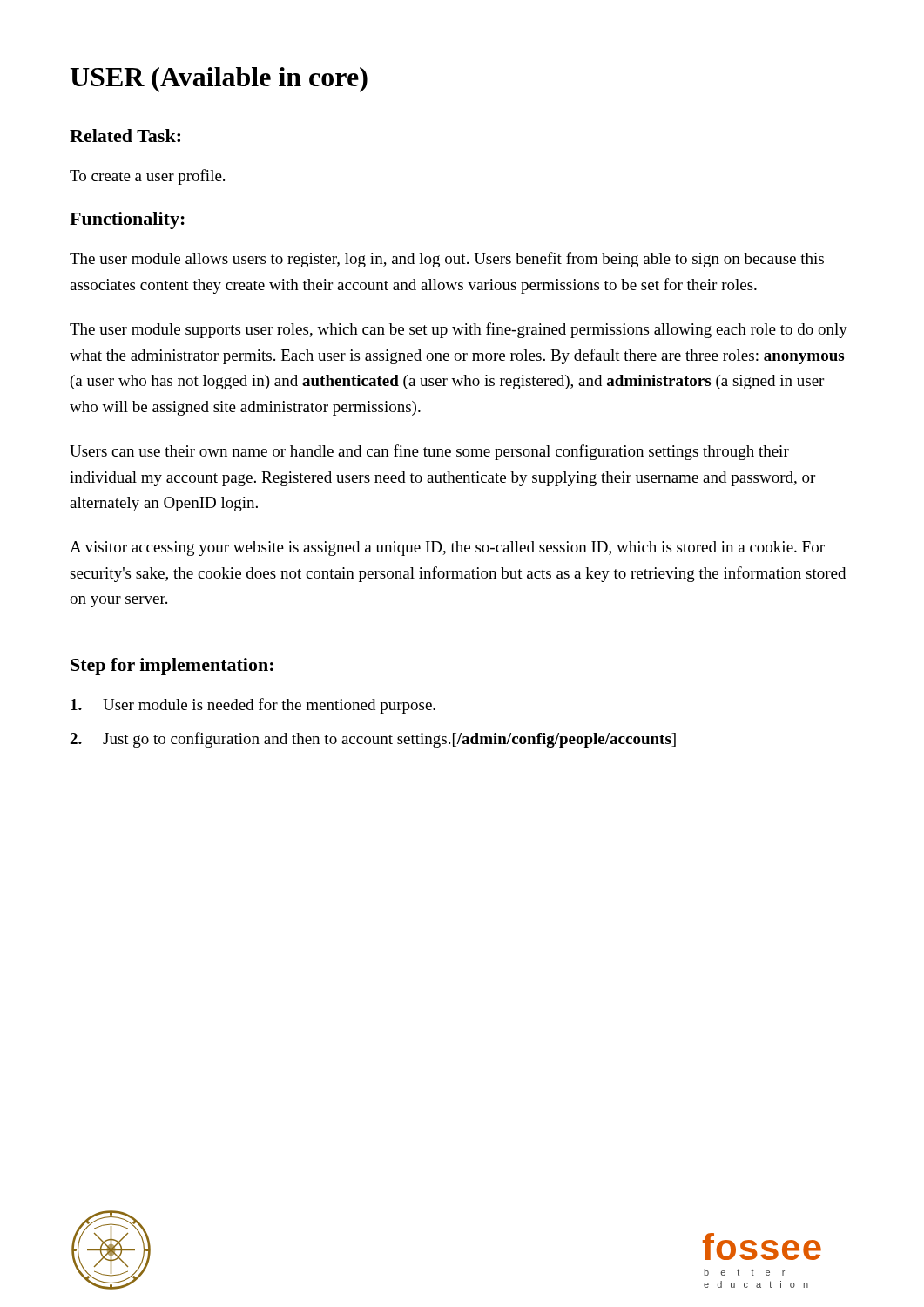The width and height of the screenshot is (924, 1307).
Task: Navigate to the element starting "Users can use their own name"
Action: click(x=443, y=477)
